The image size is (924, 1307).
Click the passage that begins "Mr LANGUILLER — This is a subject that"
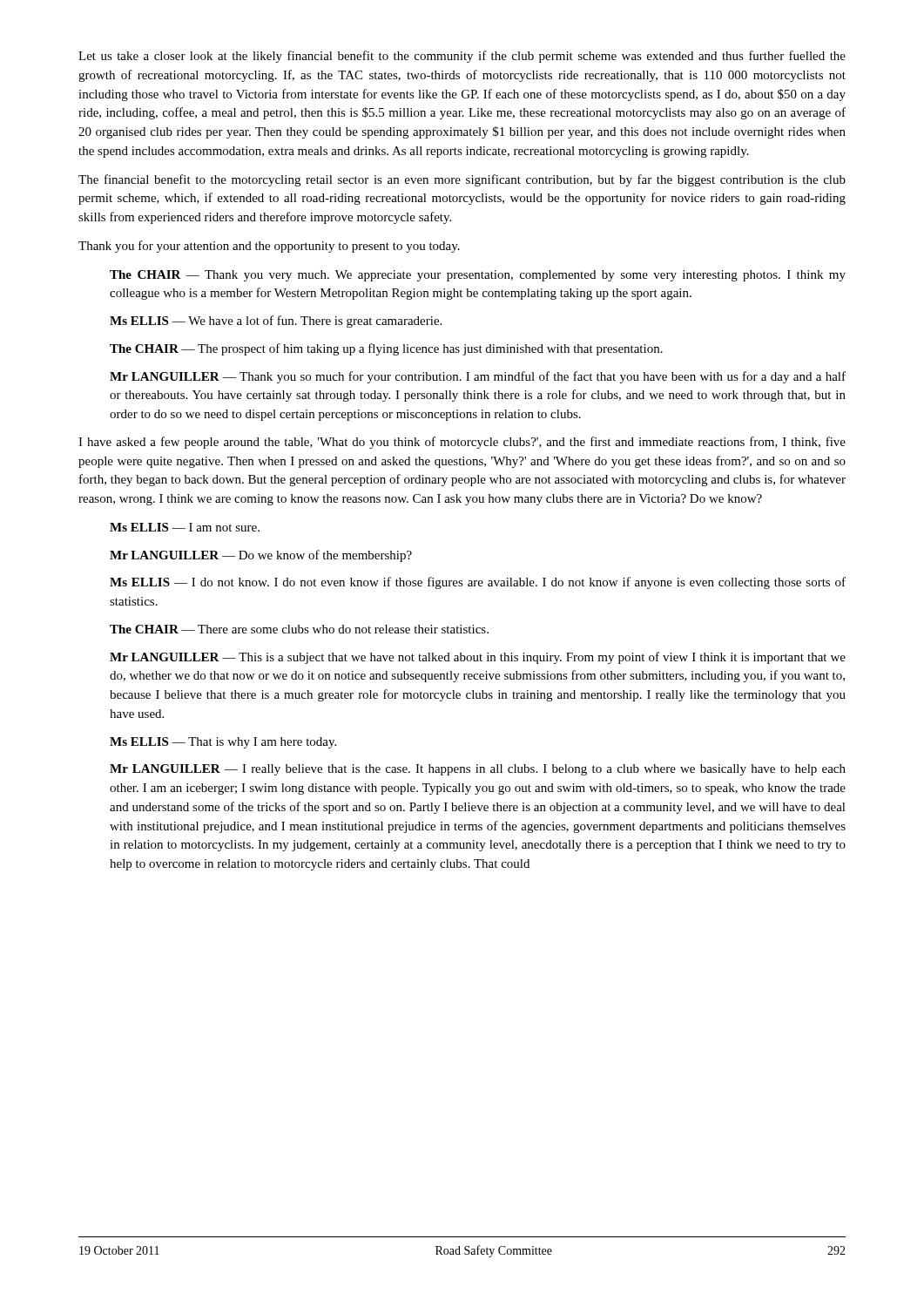(462, 686)
